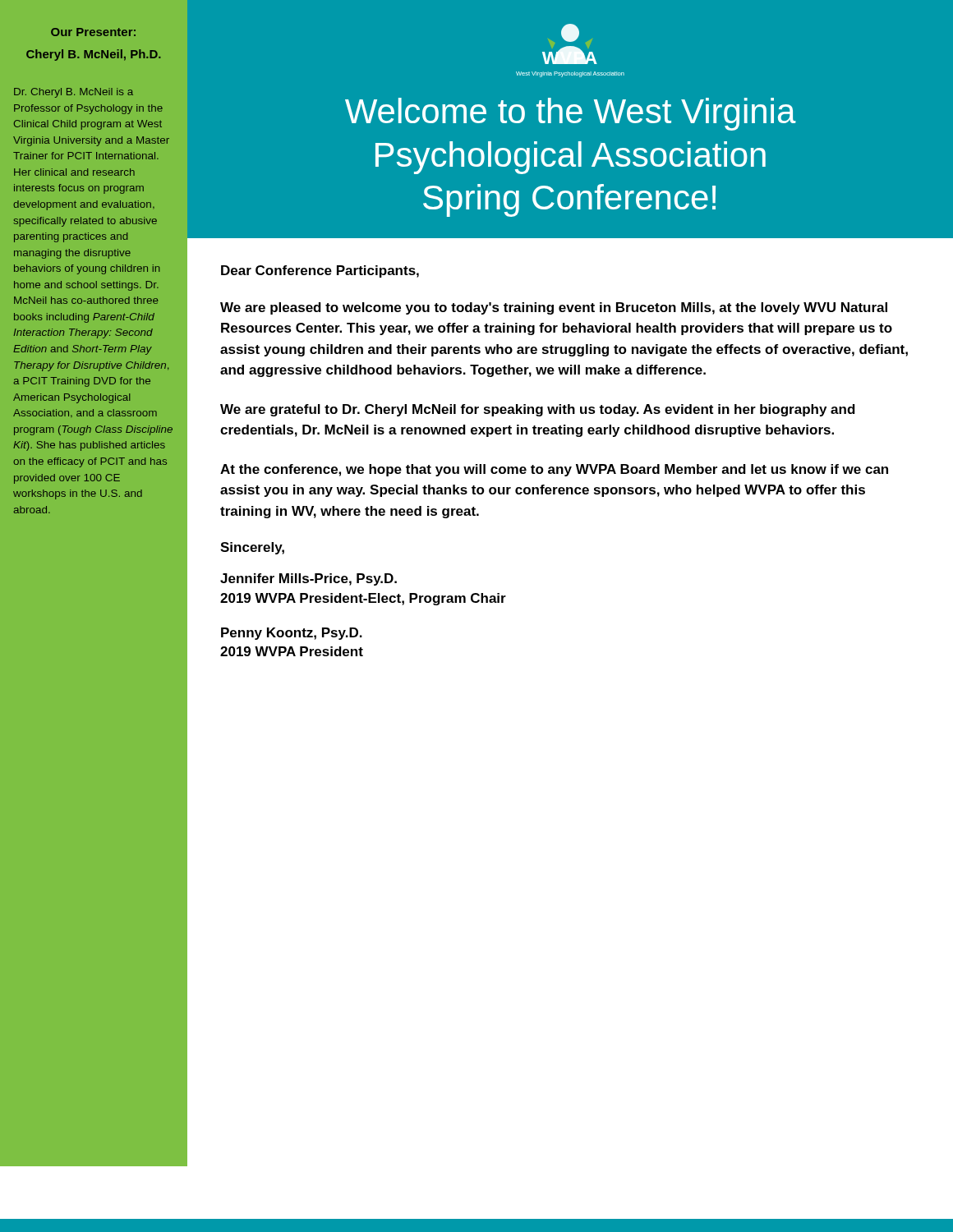Find the logo
953x1232 pixels.
coord(570,49)
